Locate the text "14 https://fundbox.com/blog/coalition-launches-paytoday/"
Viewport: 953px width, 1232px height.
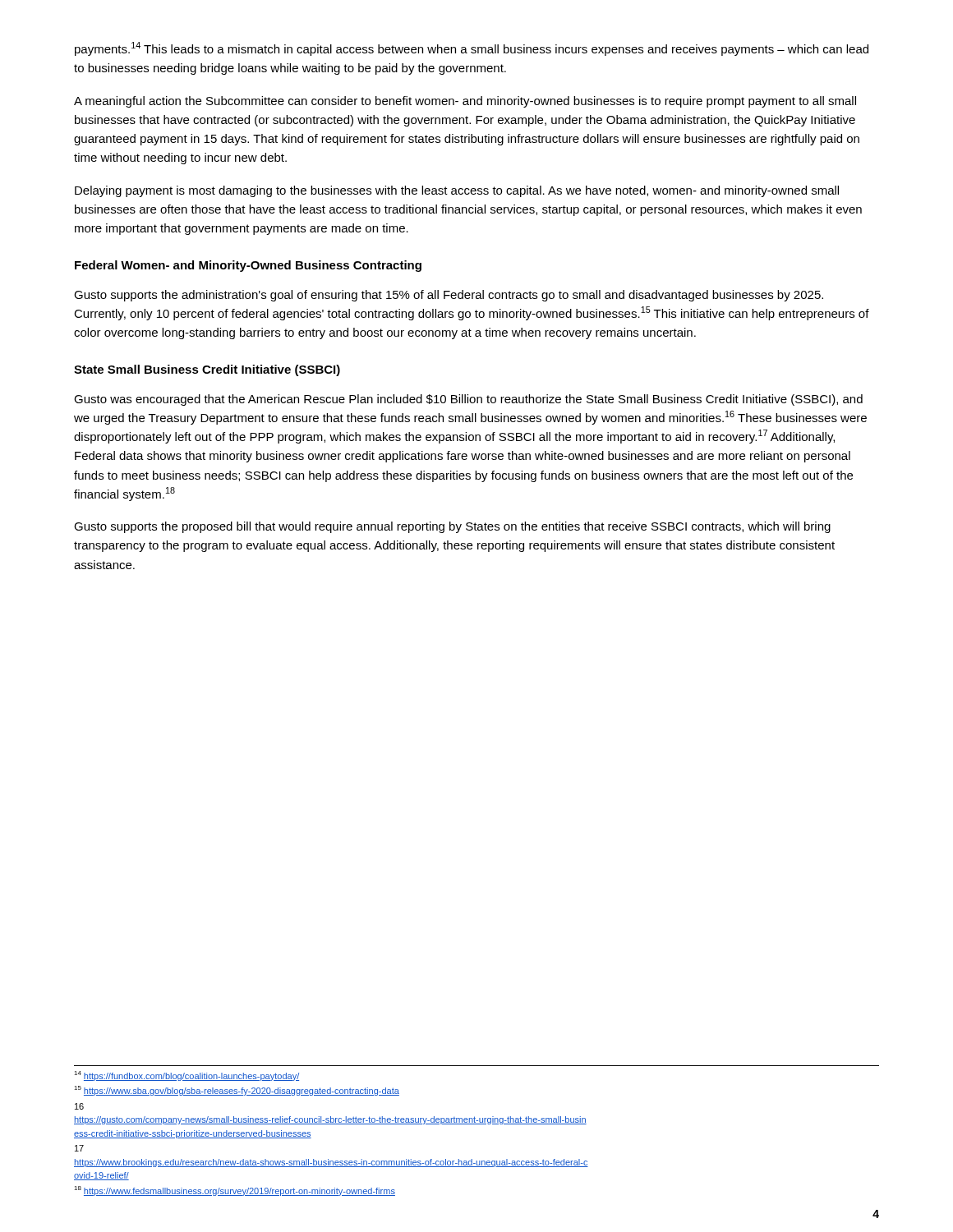pos(187,1075)
